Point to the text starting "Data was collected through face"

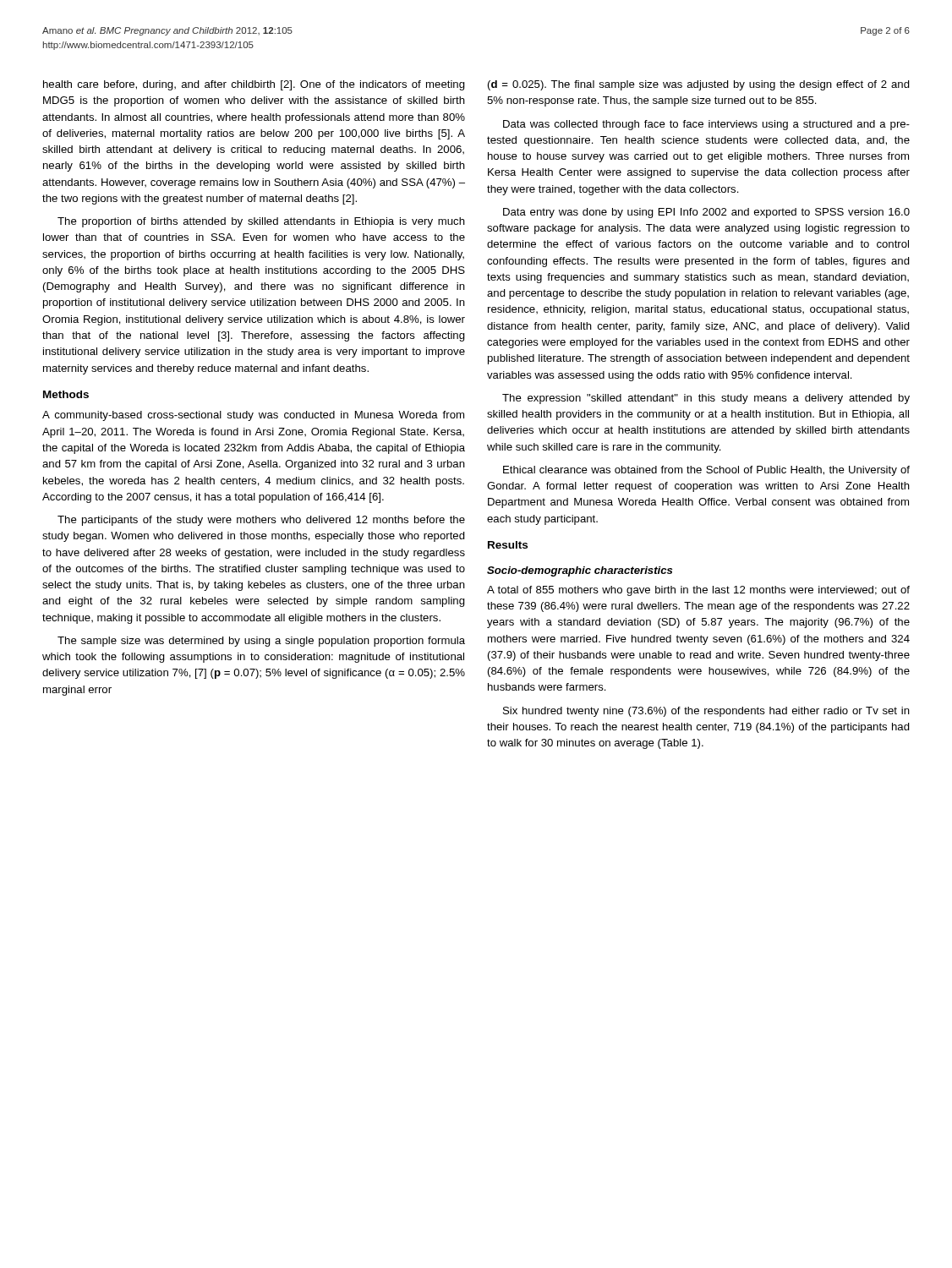[698, 156]
